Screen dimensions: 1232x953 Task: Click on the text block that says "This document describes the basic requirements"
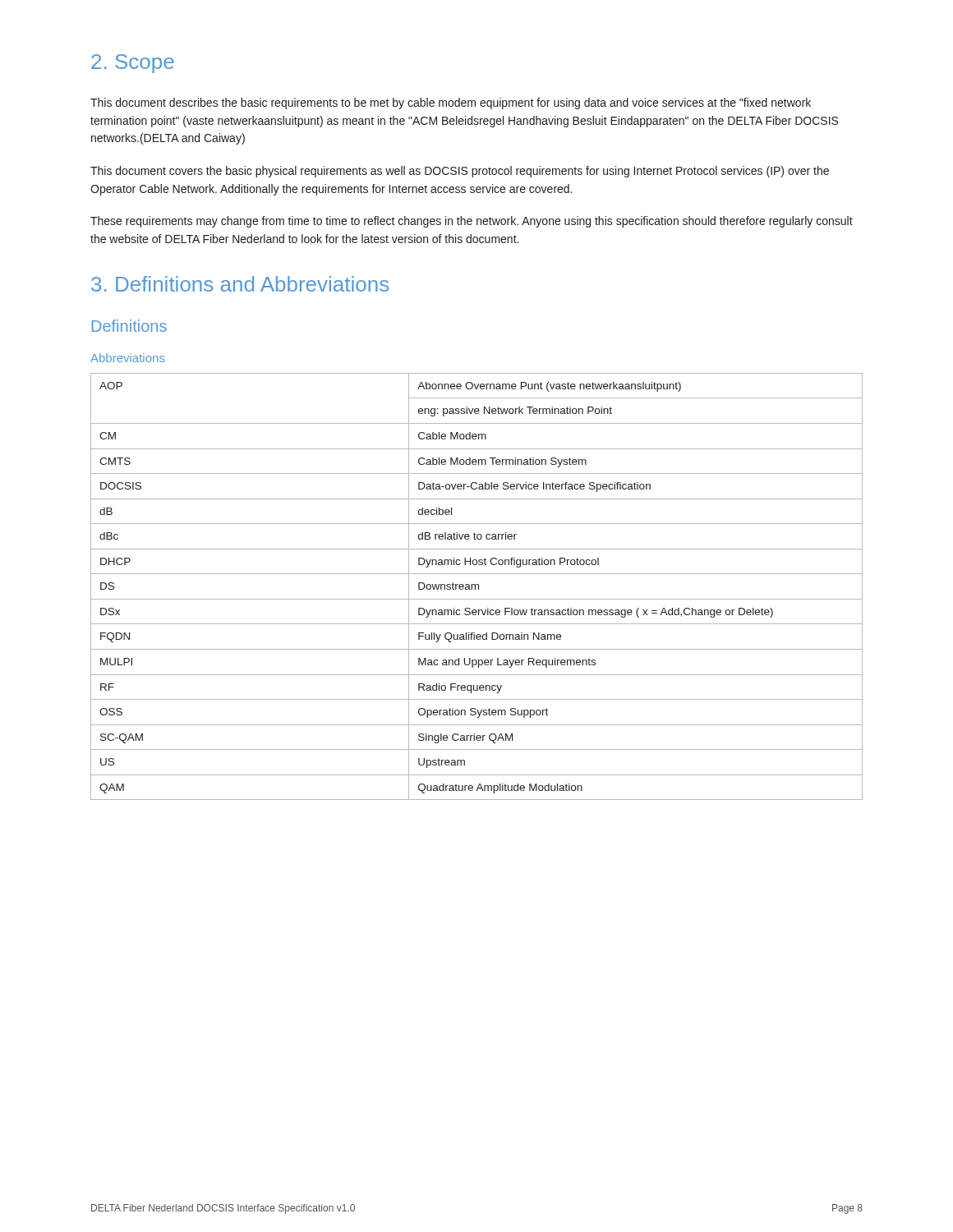[476, 121]
